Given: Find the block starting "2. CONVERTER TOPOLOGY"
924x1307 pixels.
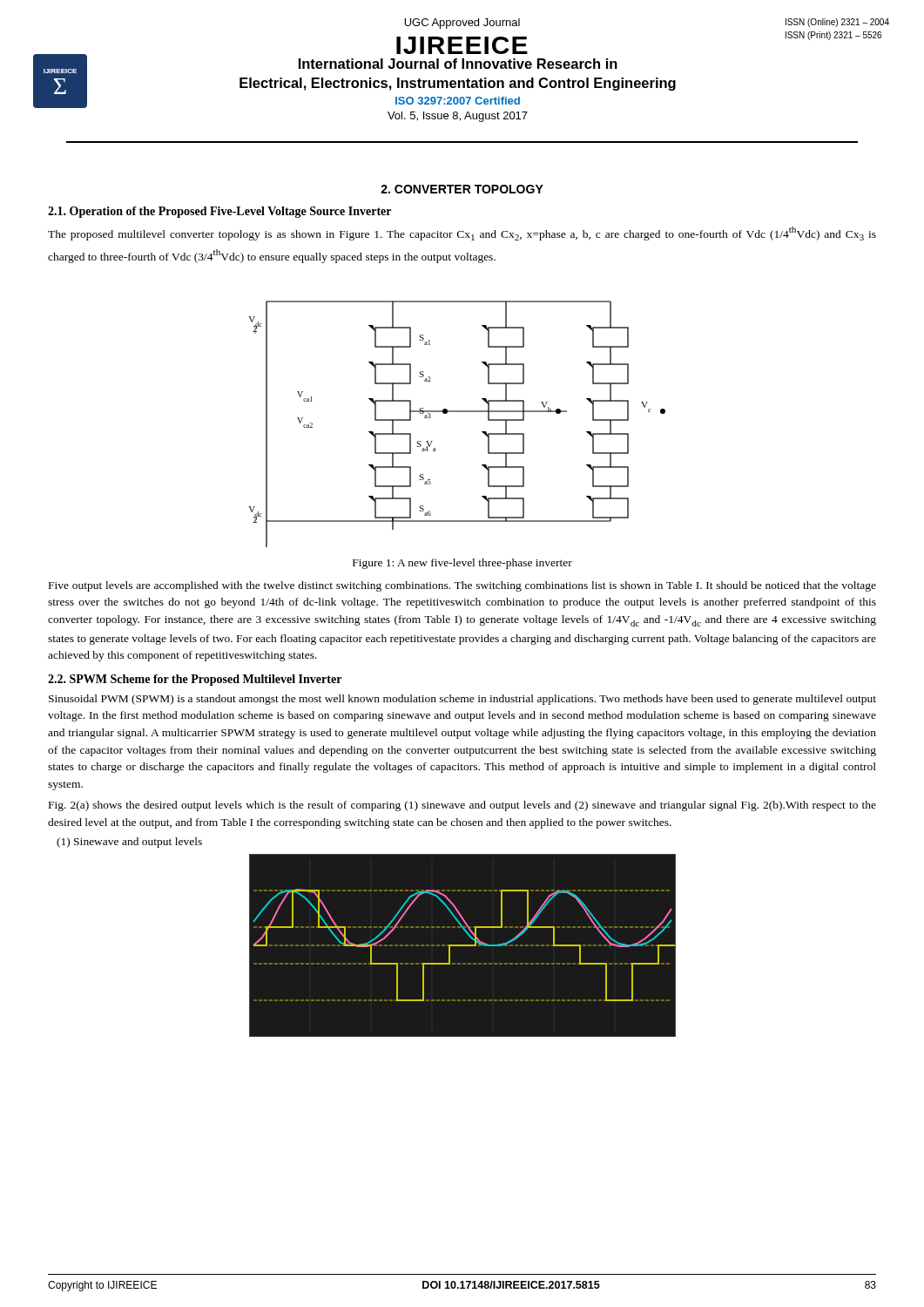Looking at the screenshot, I should [x=462, y=189].
